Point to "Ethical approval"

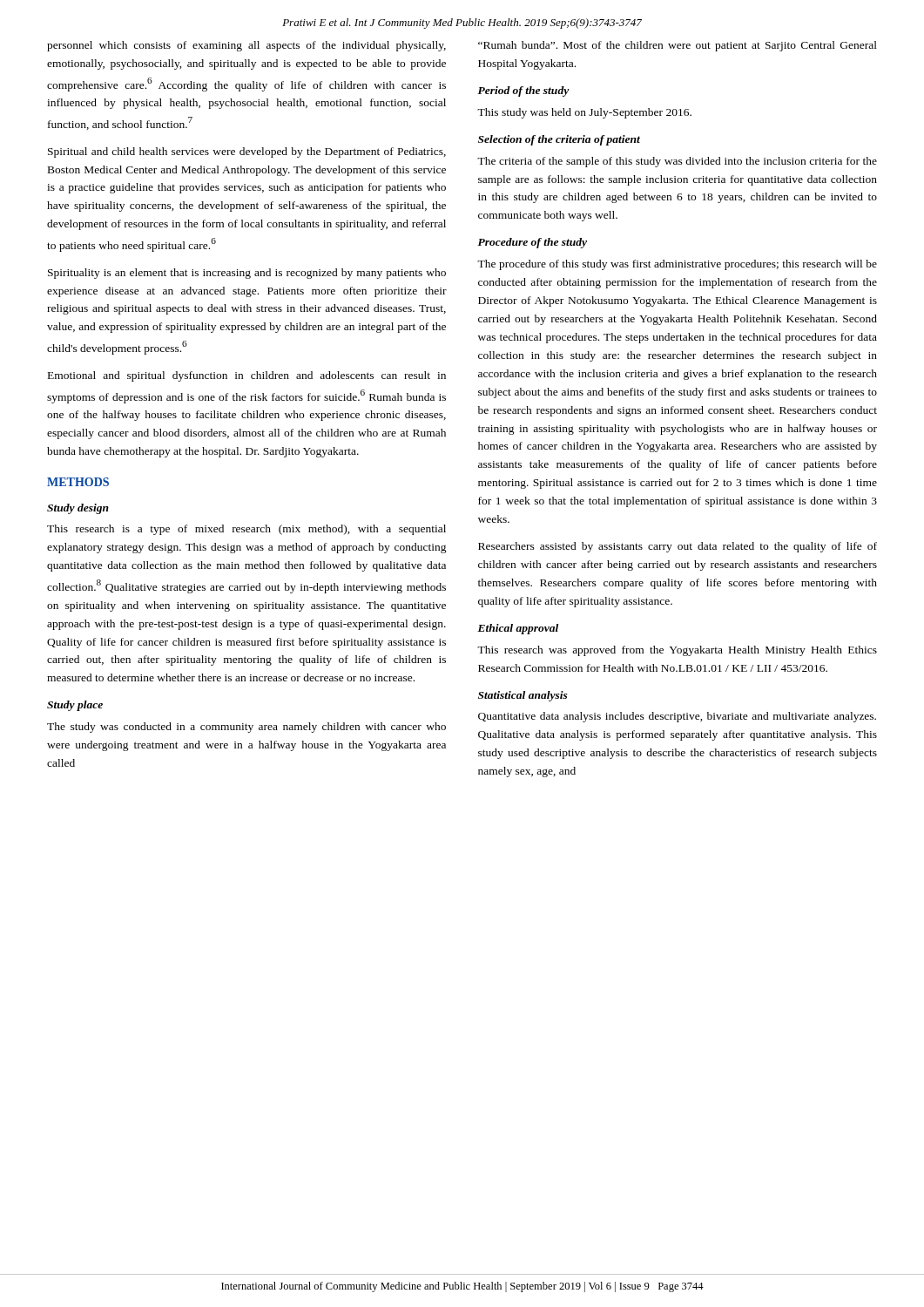518,628
